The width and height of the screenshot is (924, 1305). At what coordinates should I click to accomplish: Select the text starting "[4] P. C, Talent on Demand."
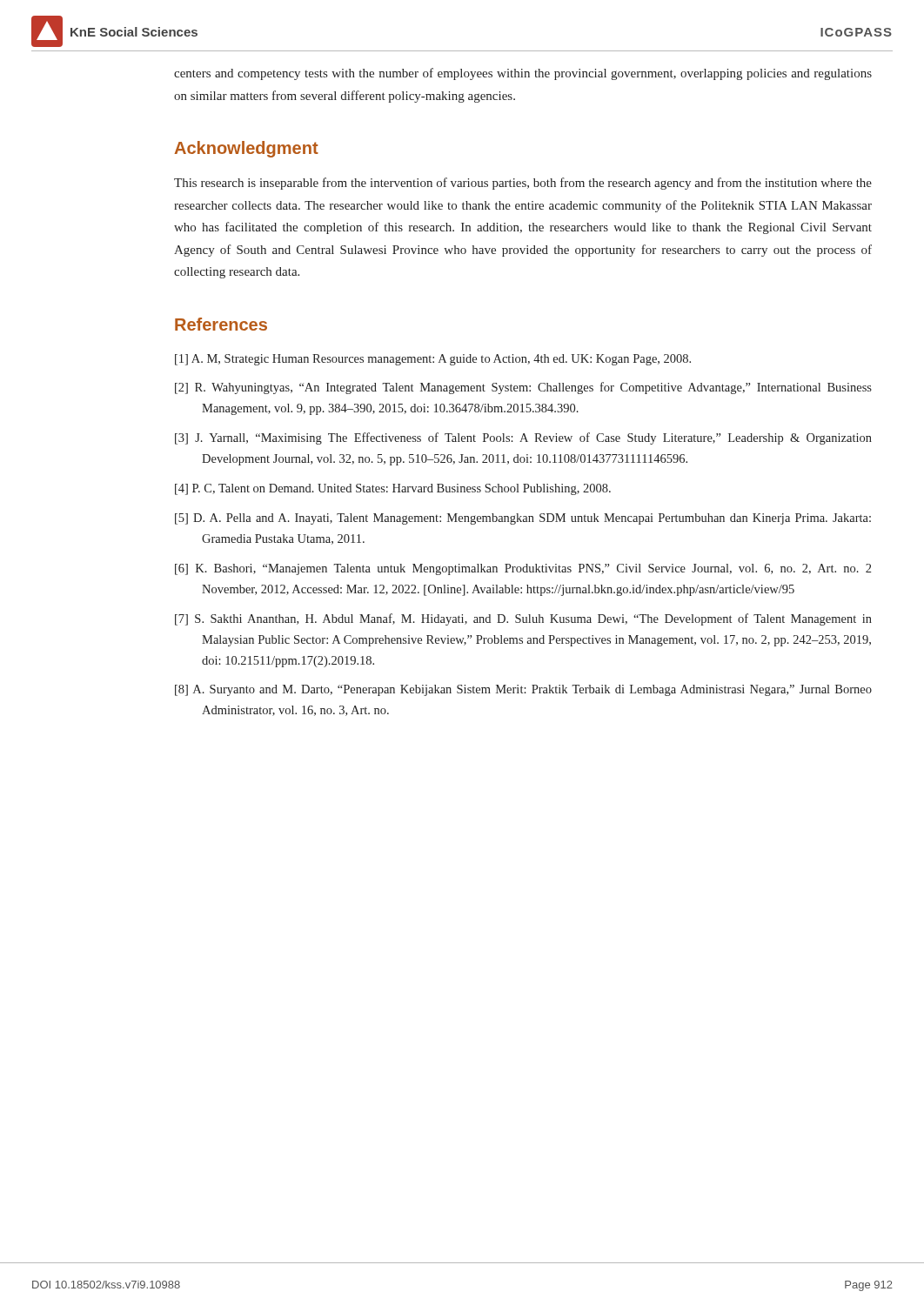393,488
